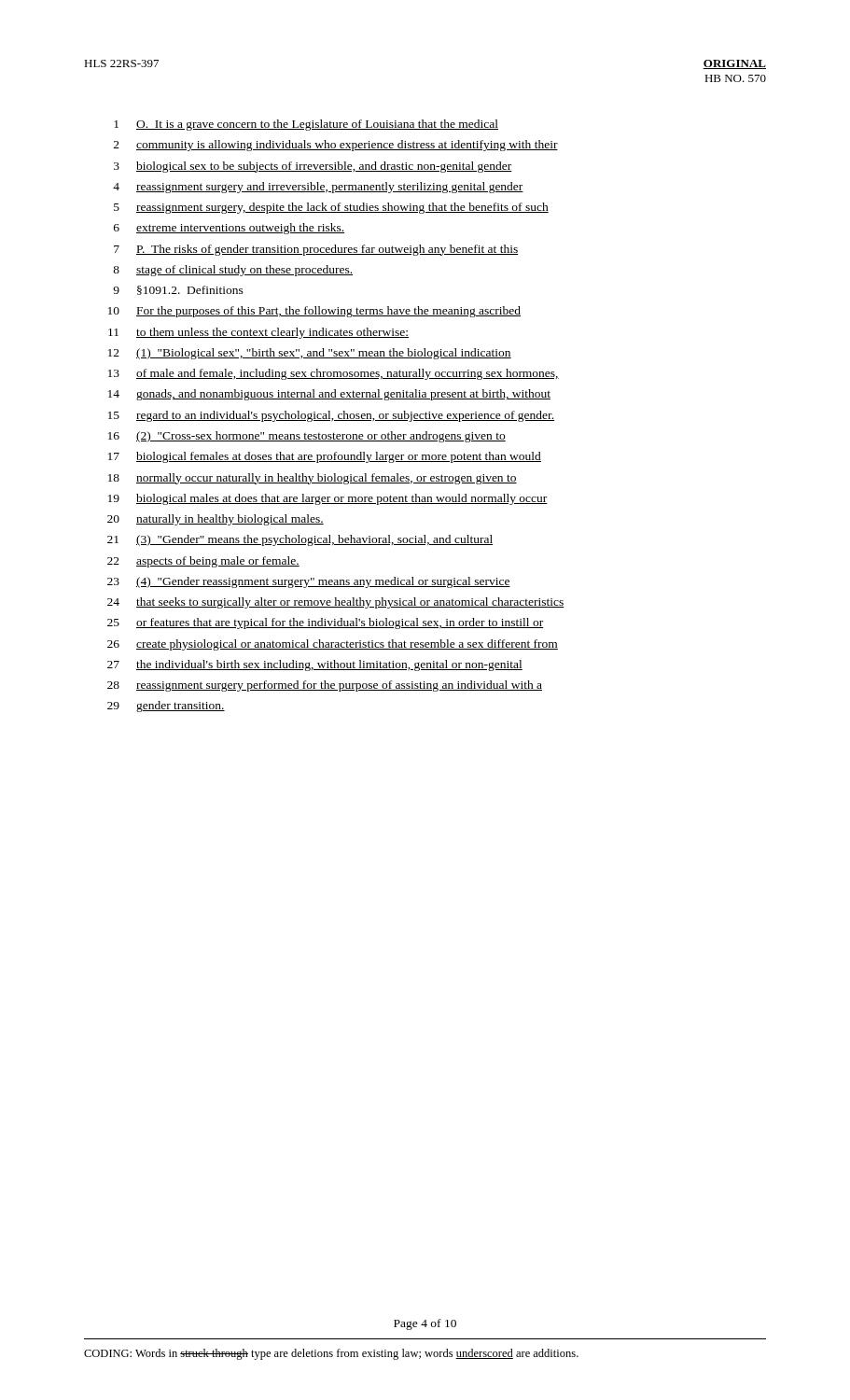Click on the passage starting "15 regard to"

(x=425, y=415)
